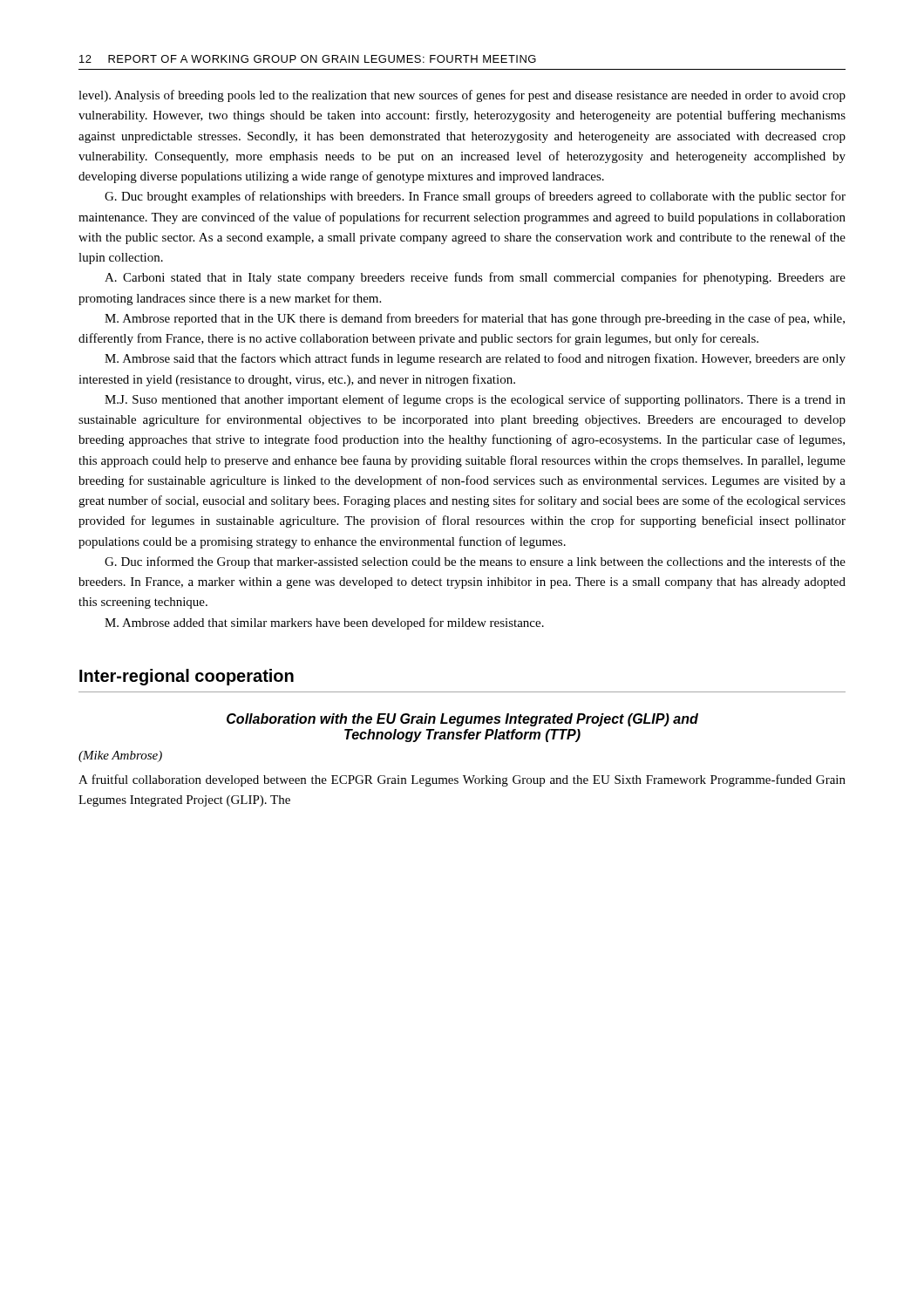Screen dimensions: 1308x924
Task: Select the region starting "A fruitful collaboration"
Action: [x=462, y=790]
